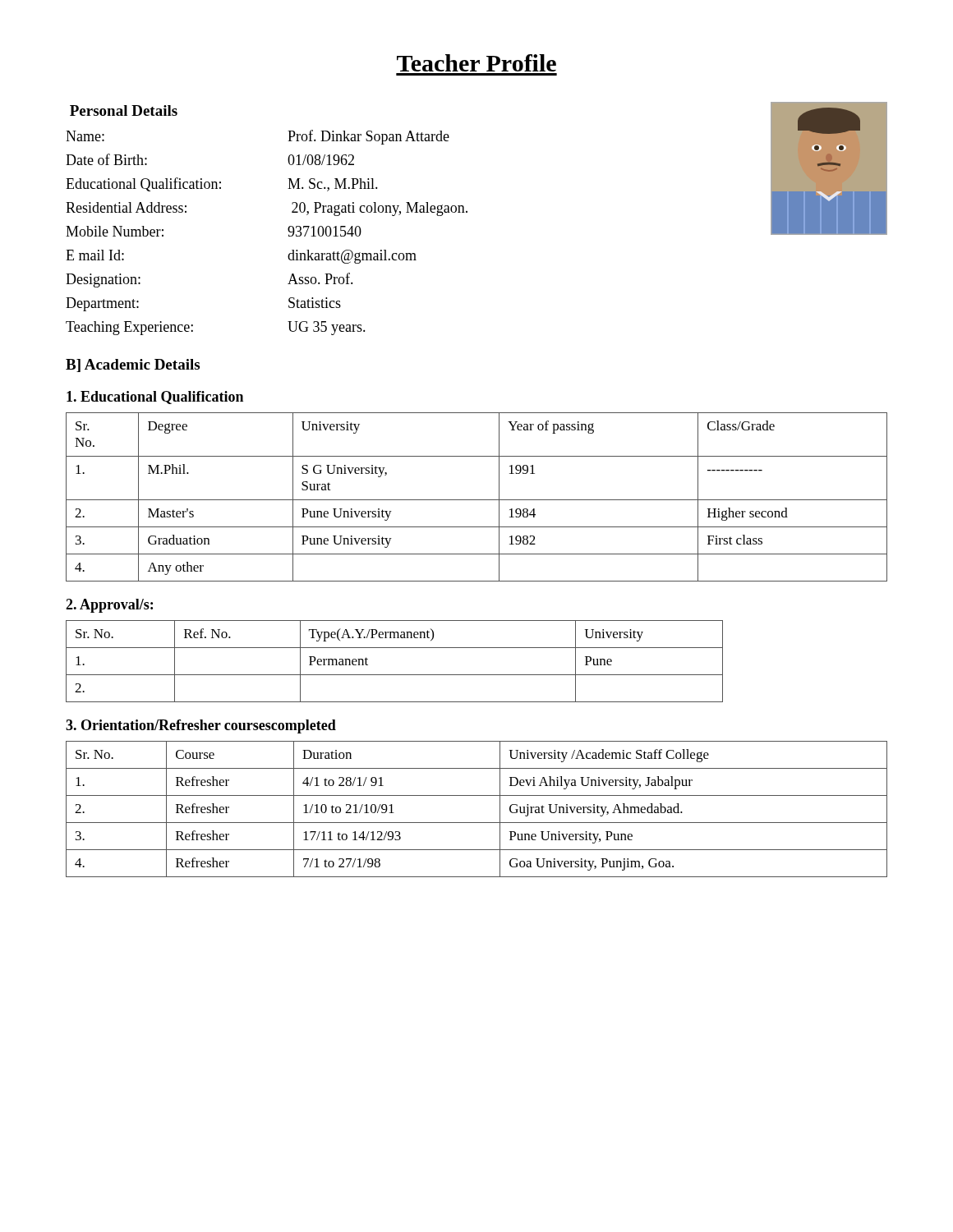Find the text that says "E mail Id: dinkaratt@gmail.com"

(x=93, y=257)
